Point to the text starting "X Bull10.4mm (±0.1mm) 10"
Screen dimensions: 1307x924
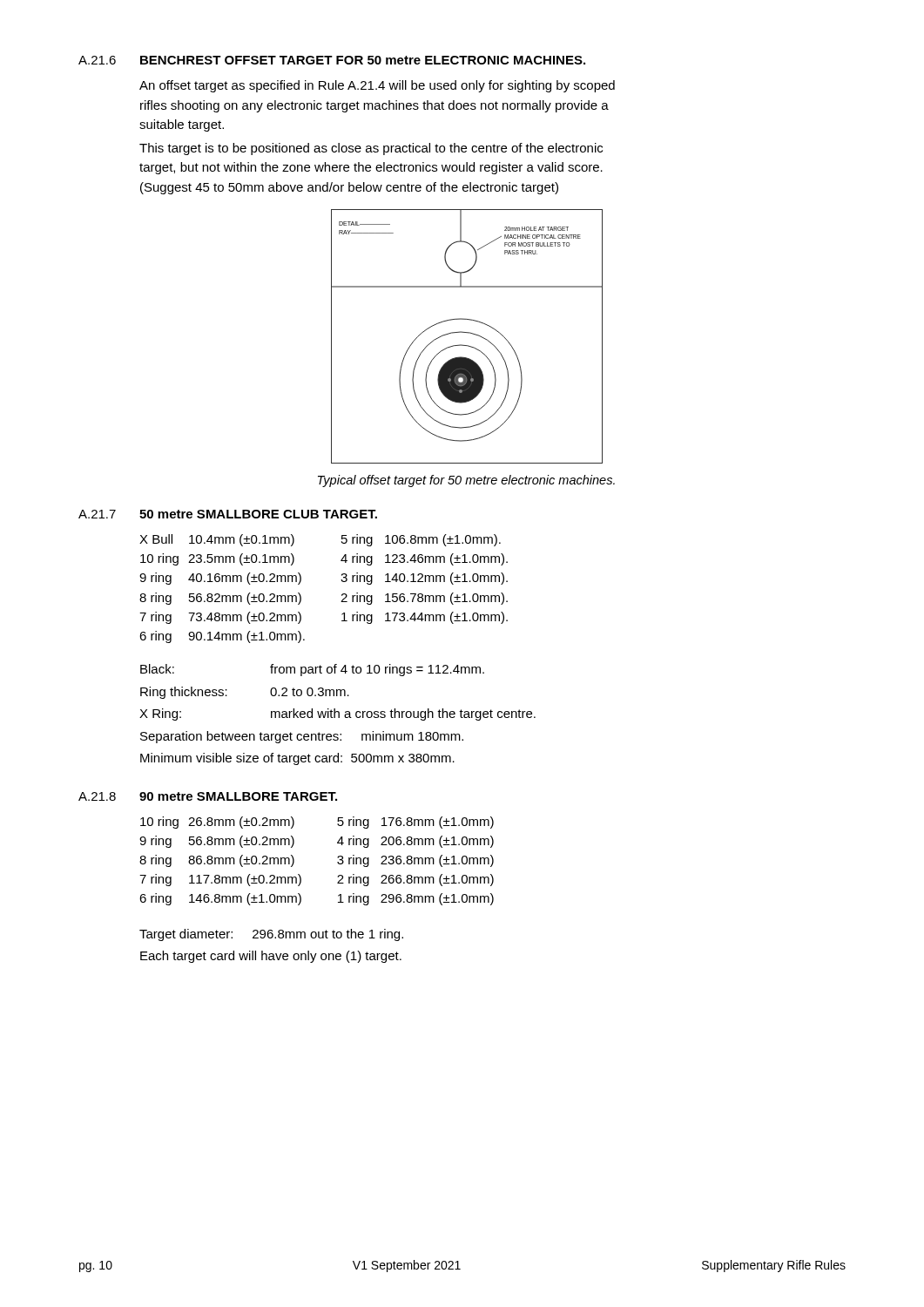[497, 588]
